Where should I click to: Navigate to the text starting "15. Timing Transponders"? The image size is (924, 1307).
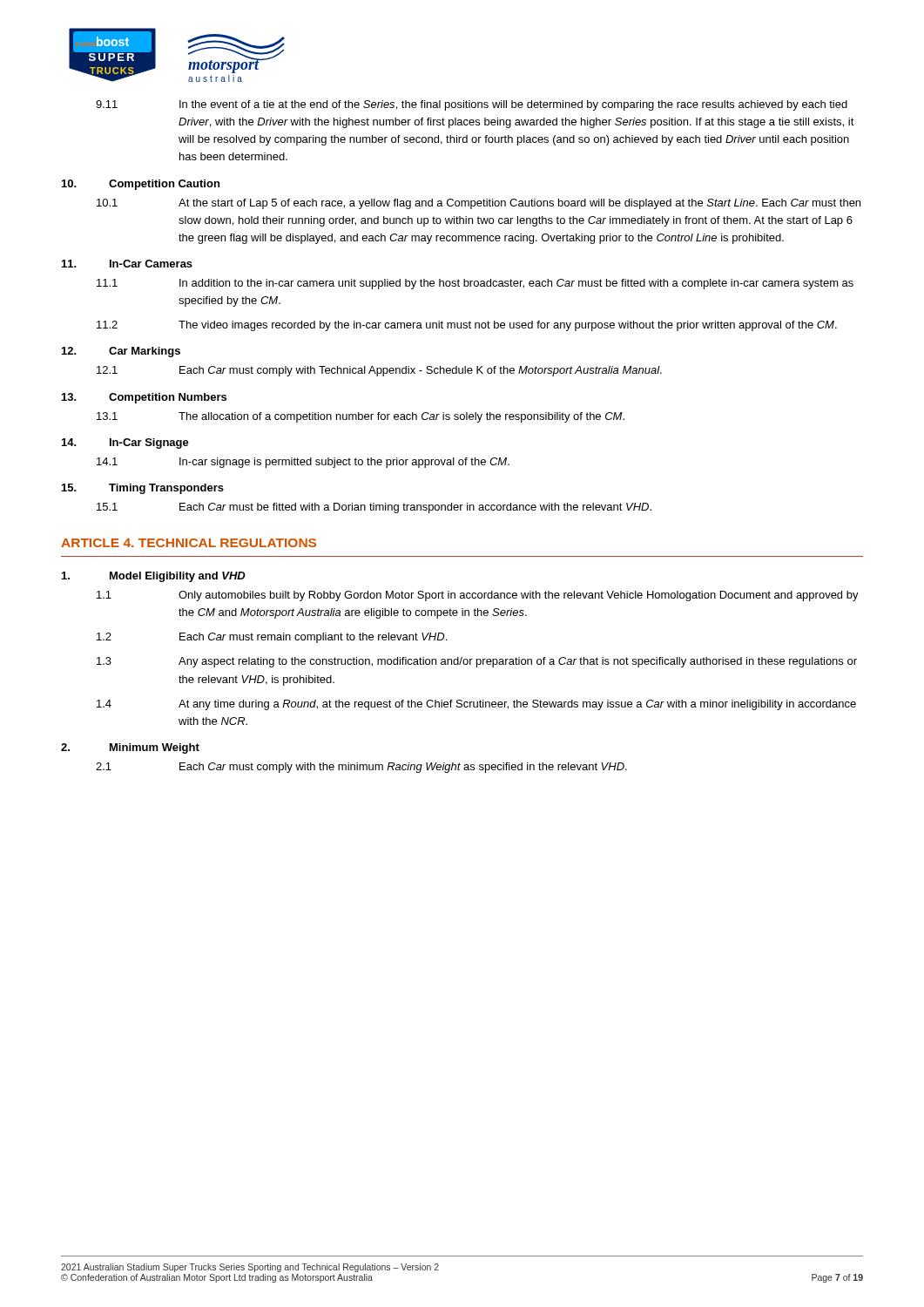pyautogui.click(x=142, y=487)
